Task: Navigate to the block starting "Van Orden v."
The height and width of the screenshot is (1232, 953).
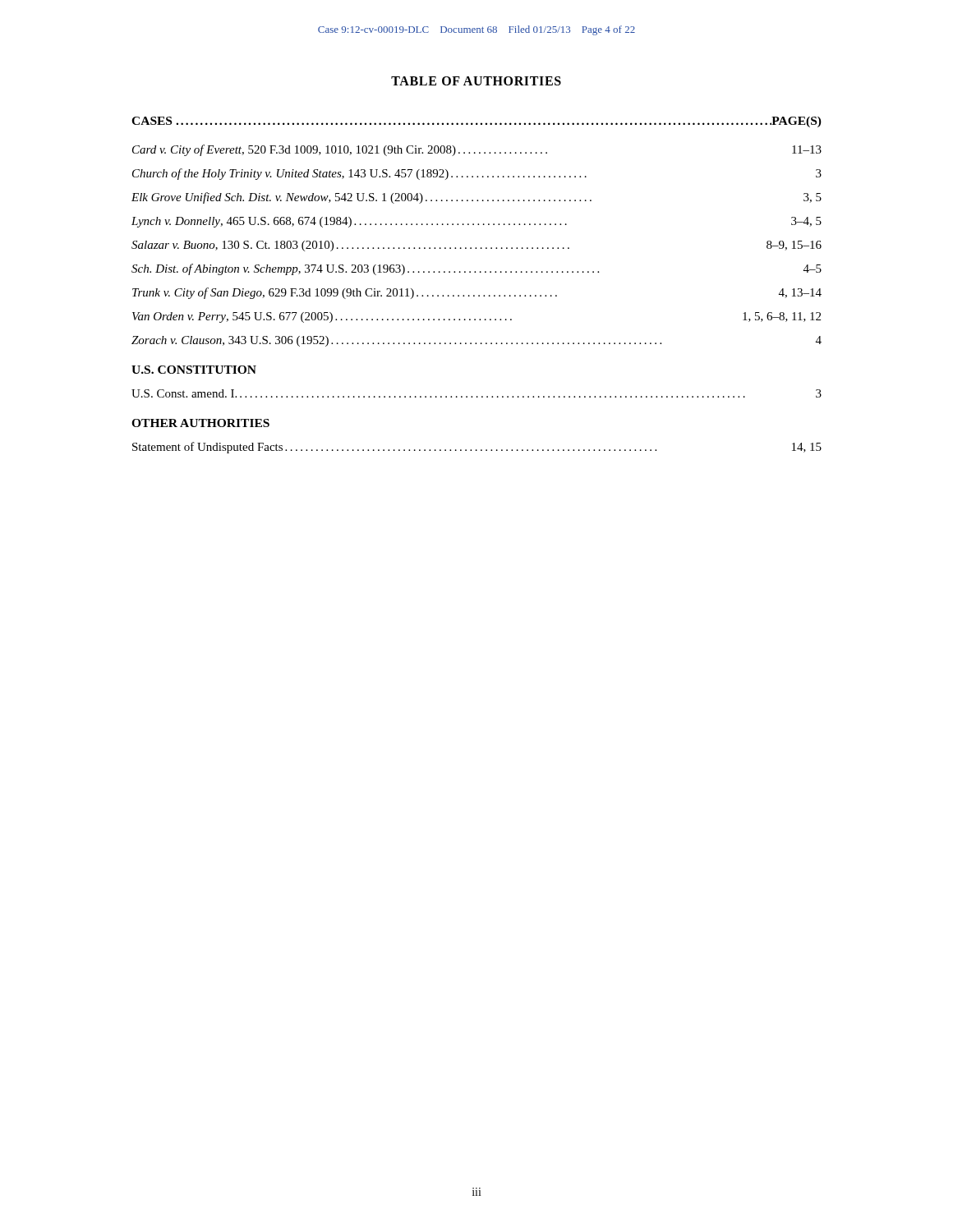Action: [476, 317]
